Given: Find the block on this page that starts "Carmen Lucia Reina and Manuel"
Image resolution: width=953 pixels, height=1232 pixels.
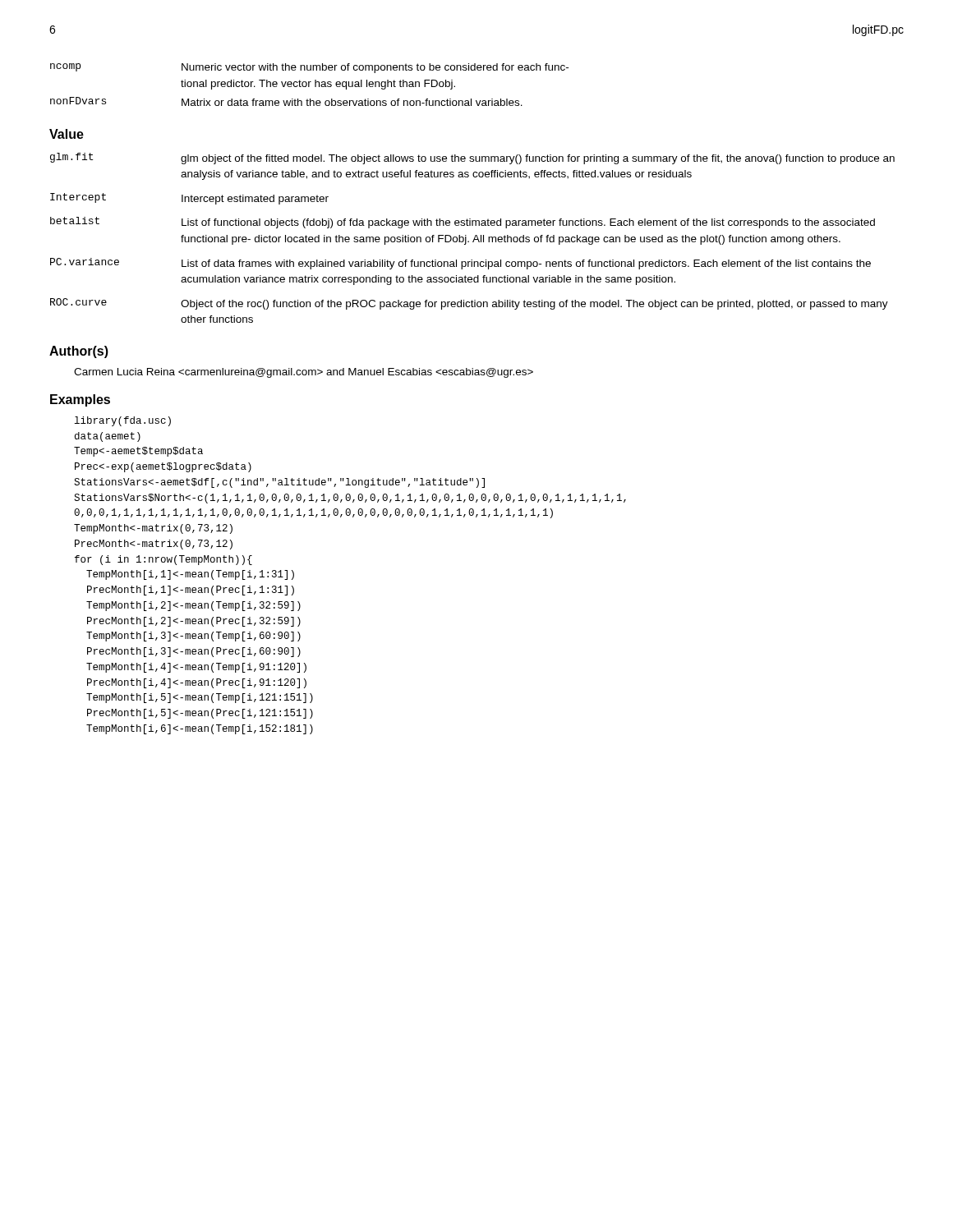Looking at the screenshot, I should [x=304, y=371].
